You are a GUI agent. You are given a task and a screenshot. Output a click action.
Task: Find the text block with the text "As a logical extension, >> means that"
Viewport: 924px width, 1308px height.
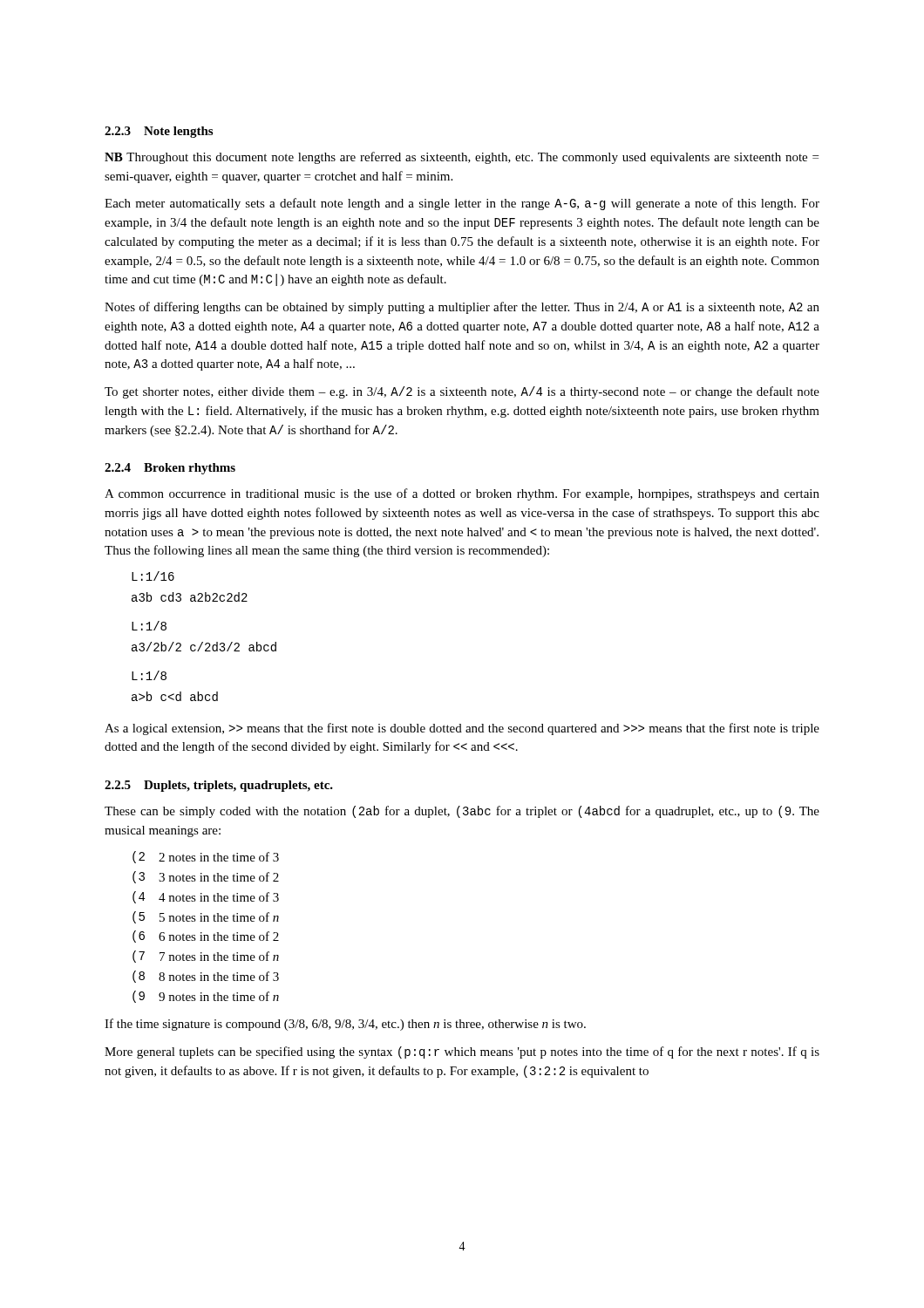[462, 738]
